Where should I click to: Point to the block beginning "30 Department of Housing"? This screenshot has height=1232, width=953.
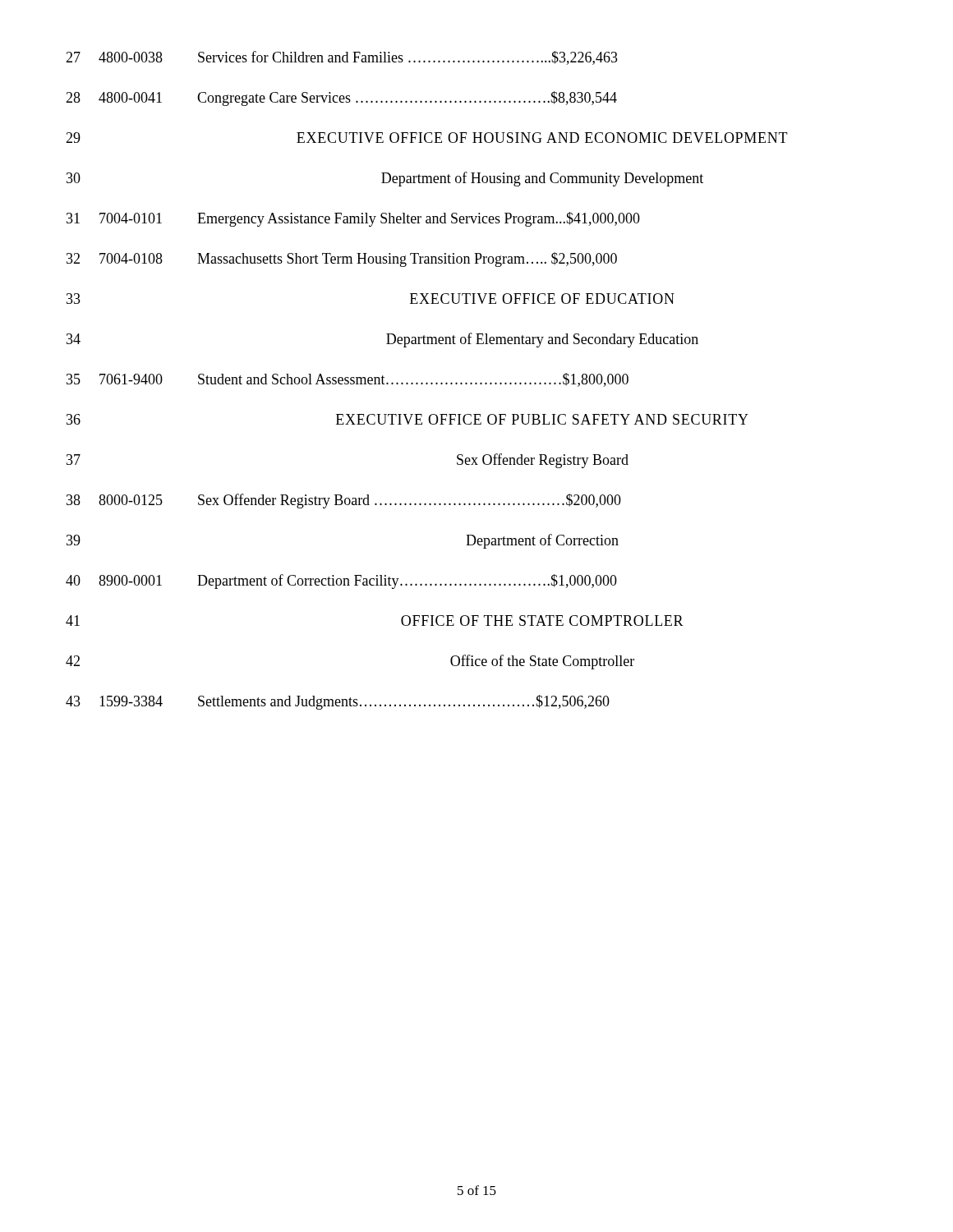476,179
